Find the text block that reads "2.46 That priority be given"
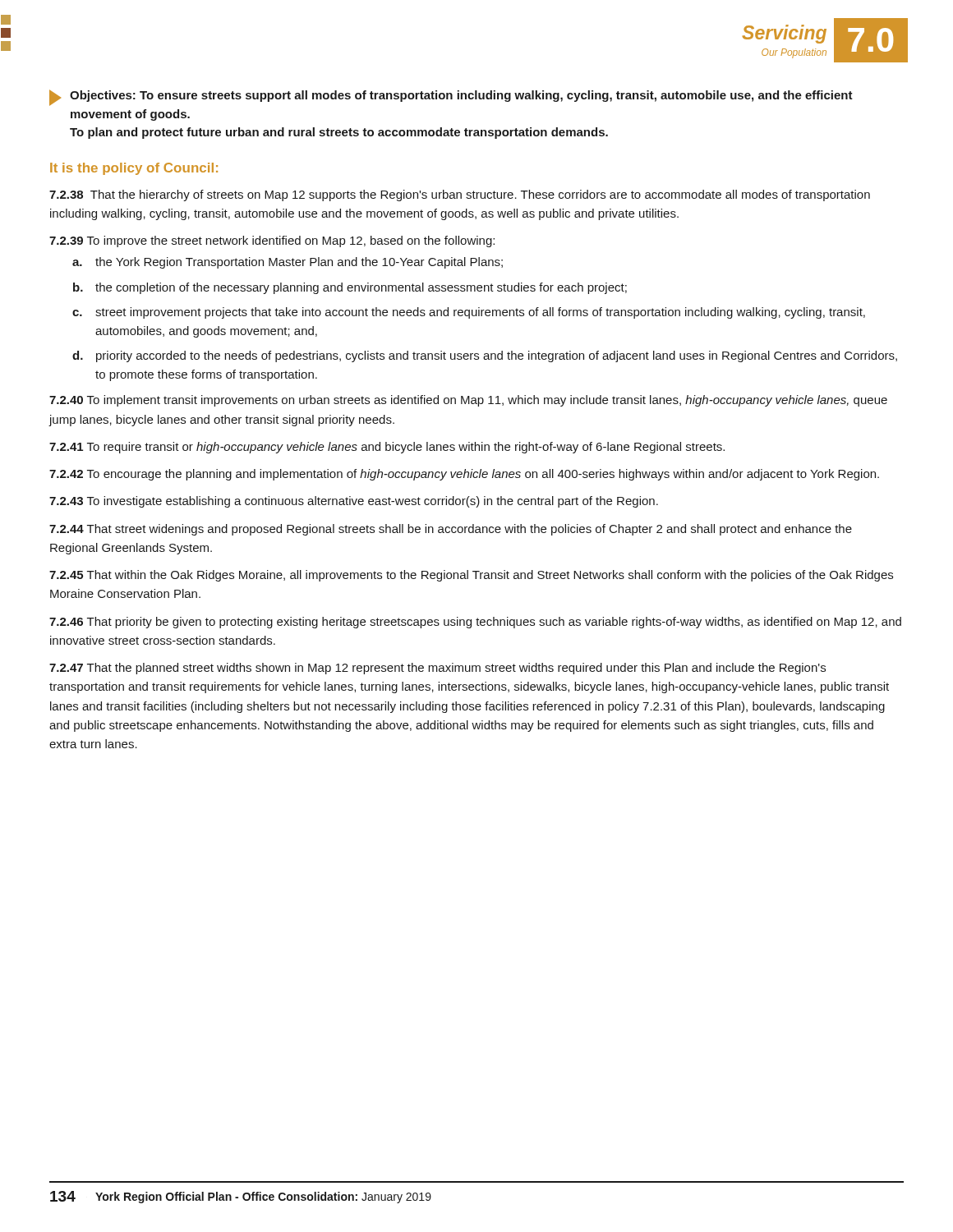 (x=476, y=630)
